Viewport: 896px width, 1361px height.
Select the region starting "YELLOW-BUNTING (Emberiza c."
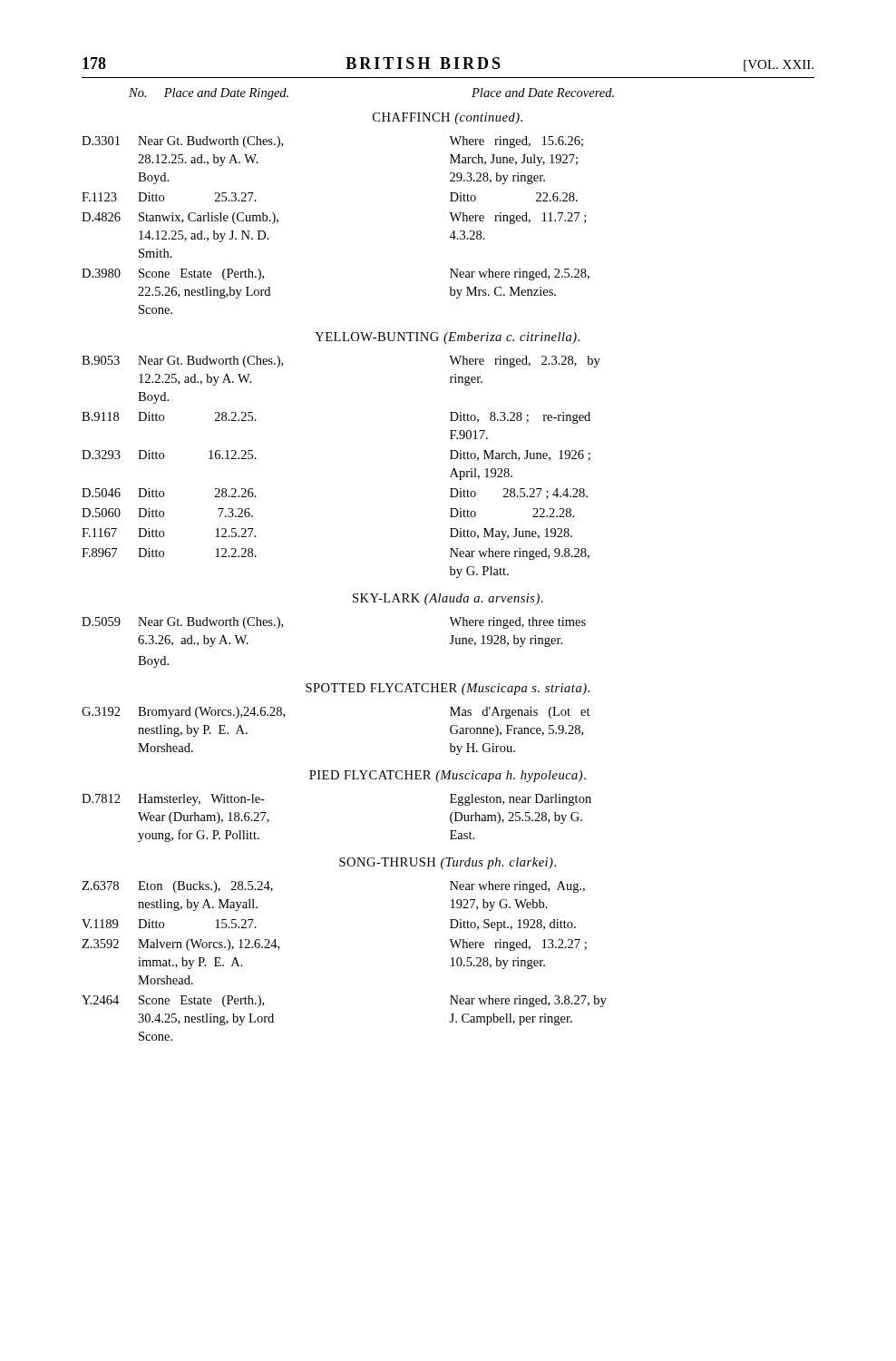coord(448,337)
